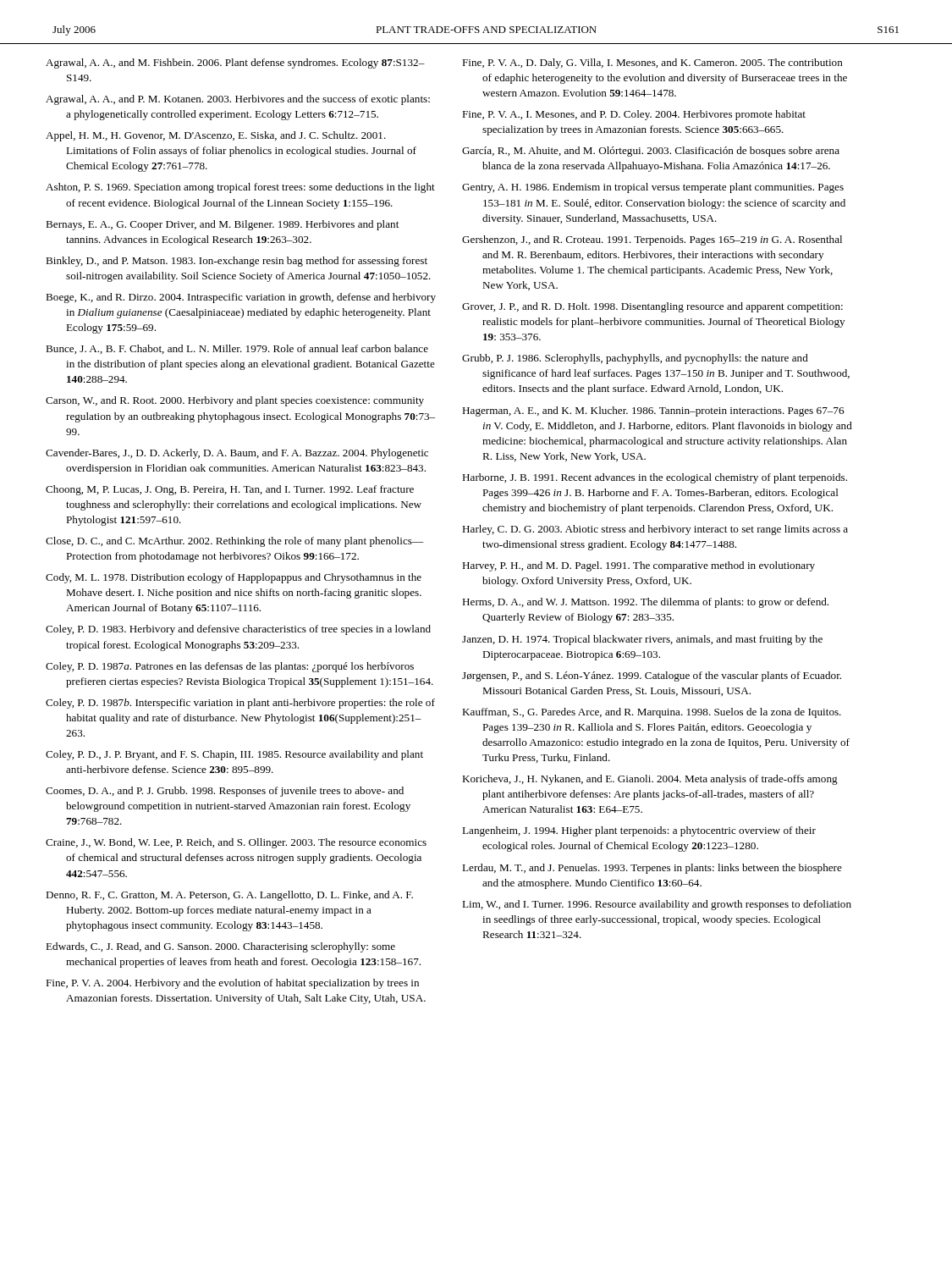The image size is (952, 1270).
Task: Find the list item that reads "Gentry, A. H. 1986. Endemism in tropical"
Action: (654, 202)
